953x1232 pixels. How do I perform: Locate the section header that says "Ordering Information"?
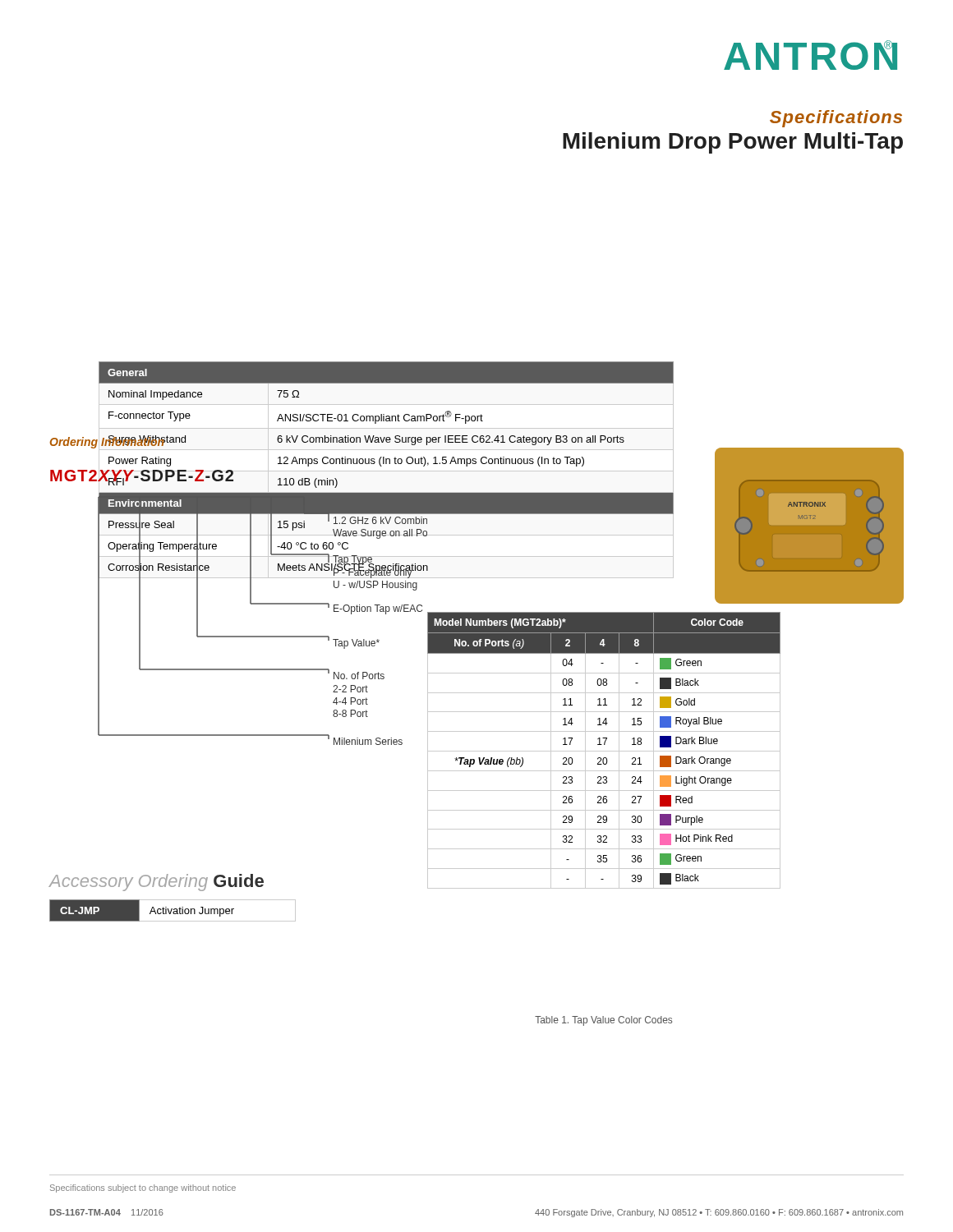click(107, 442)
